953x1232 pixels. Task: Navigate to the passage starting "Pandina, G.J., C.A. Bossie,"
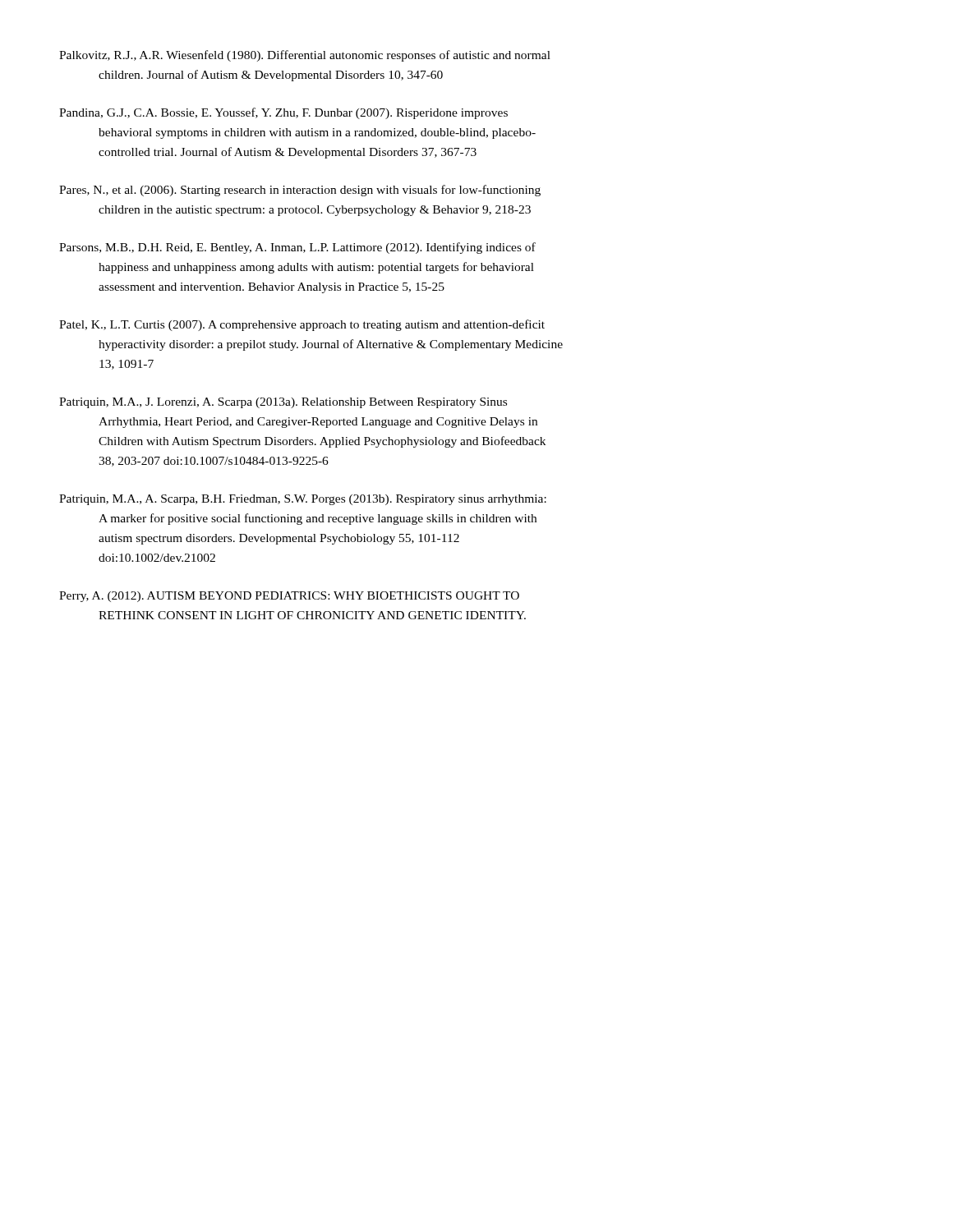click(x=476, y=132)
